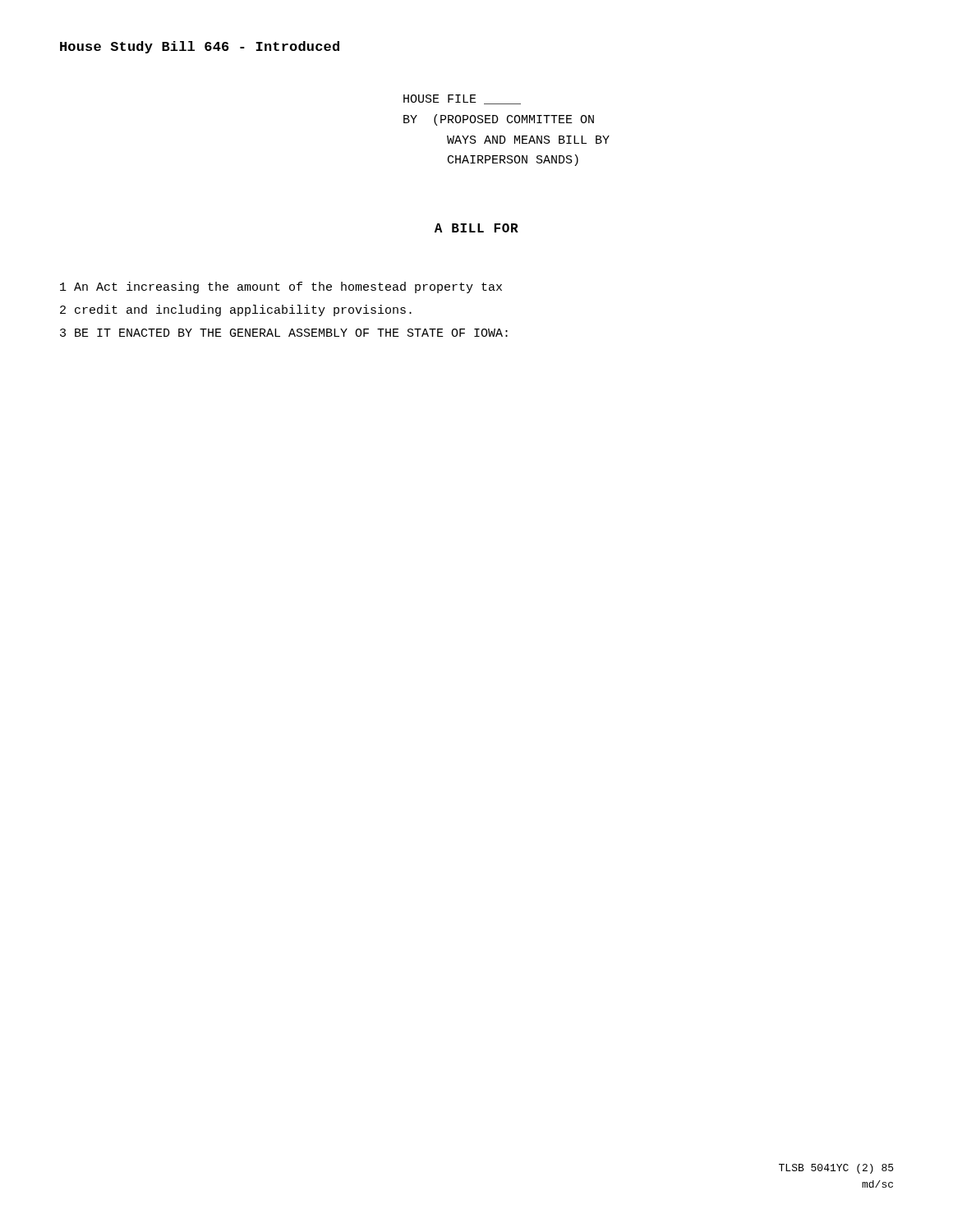The height and width of the screenshot is (1232, 953).
Task: Select the text block starting "House Study Bill 646 -"
Action: coord(200,47)
